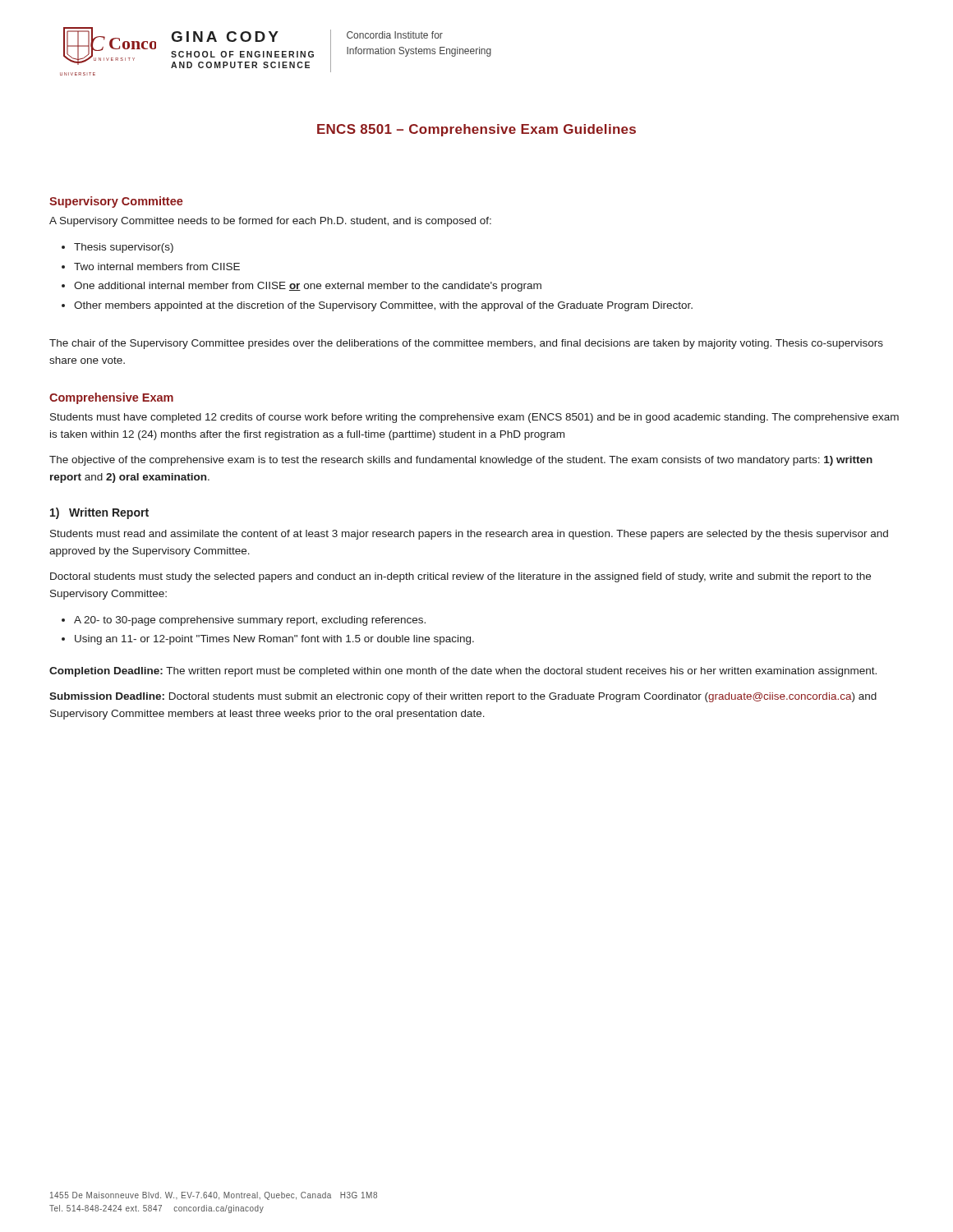This screenshot has width=953, height=1232.
Task: Find the element starting "Submission Deadline: Doctoral students must"
Action: click(463, 704)
